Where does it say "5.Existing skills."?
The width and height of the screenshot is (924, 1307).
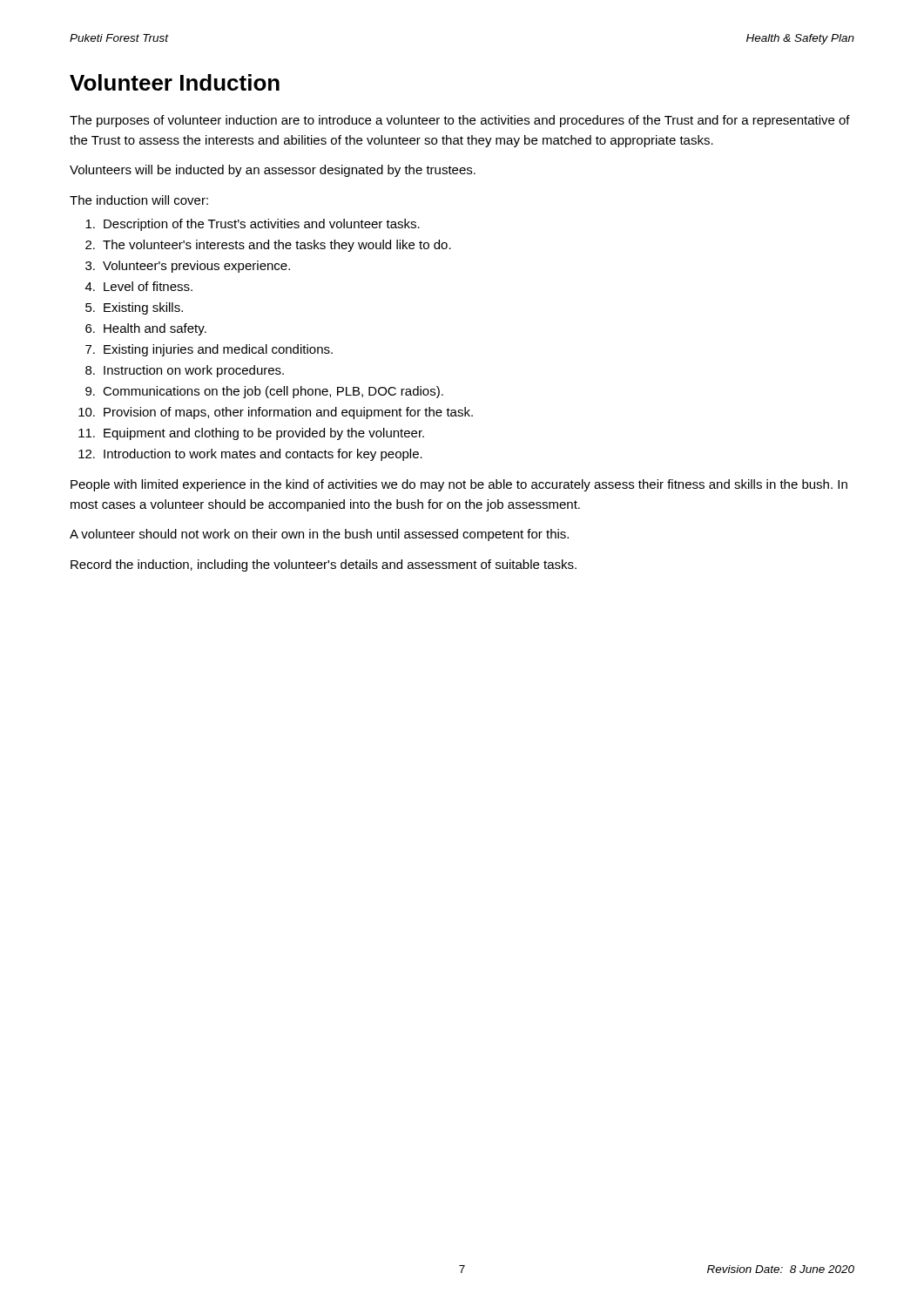coord(134,308)
